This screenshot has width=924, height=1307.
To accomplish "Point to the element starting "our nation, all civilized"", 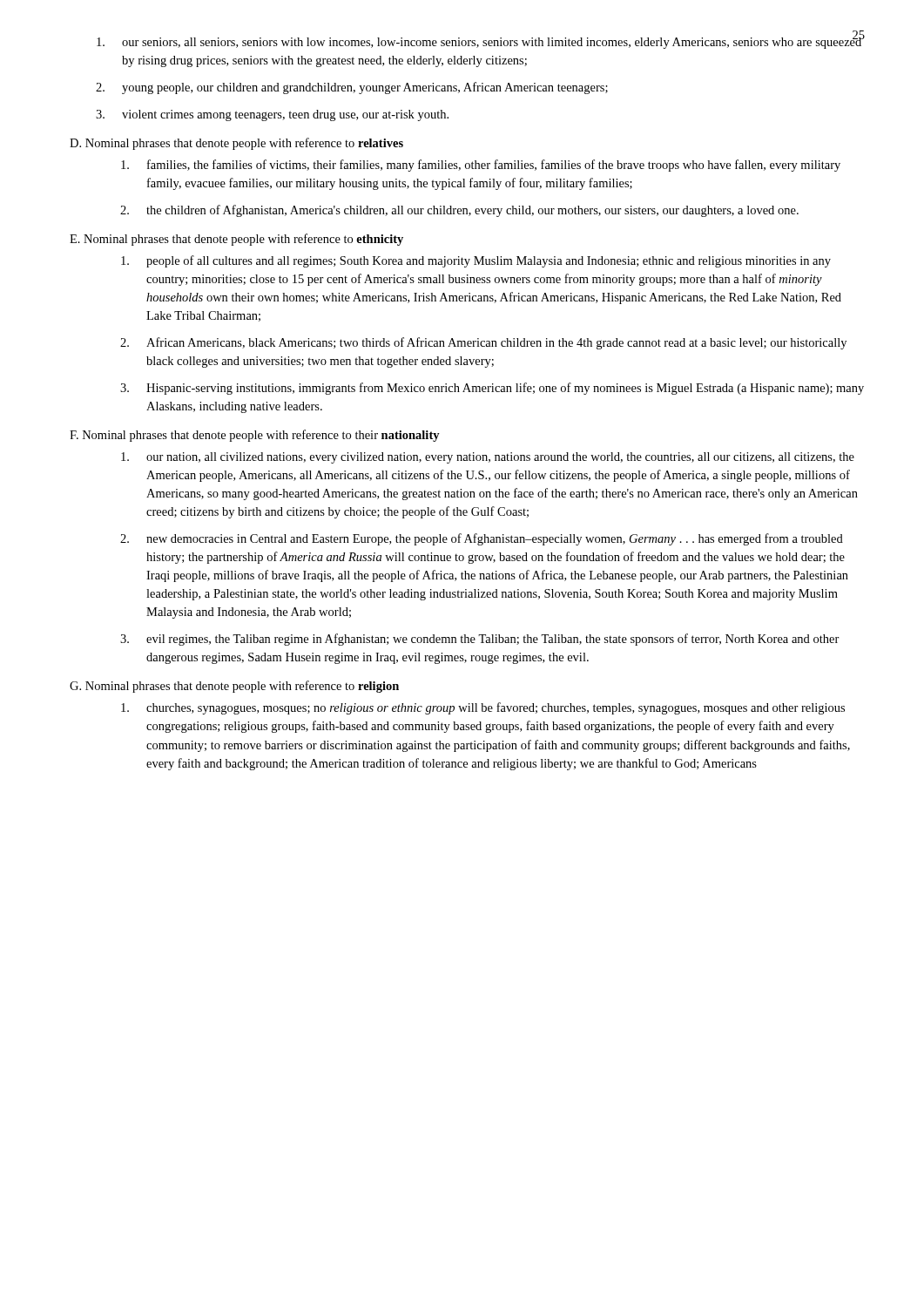I will tap(492, 485).
